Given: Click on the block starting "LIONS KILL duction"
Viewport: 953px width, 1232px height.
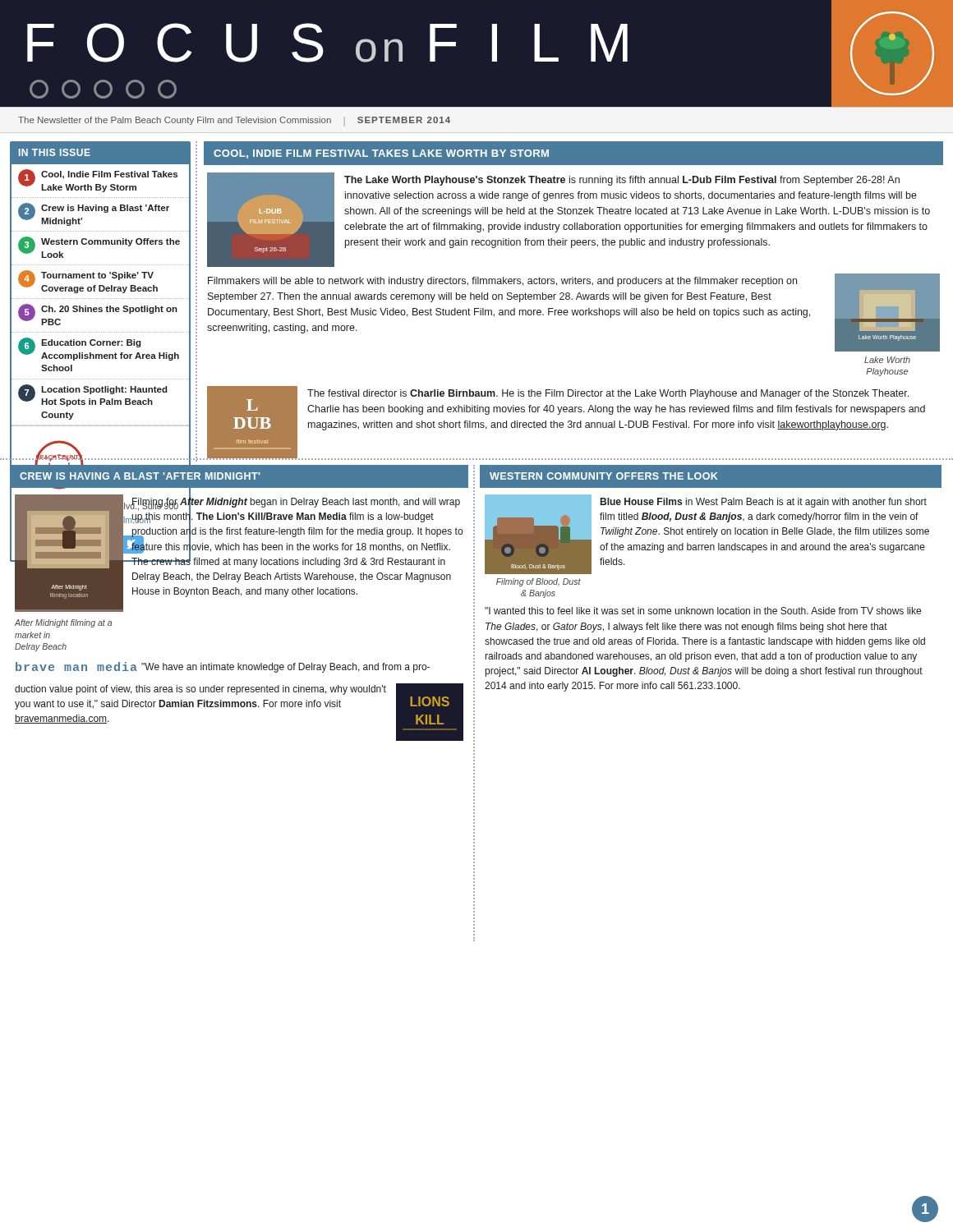Looking at the screenshot, I should pos(239,712).
